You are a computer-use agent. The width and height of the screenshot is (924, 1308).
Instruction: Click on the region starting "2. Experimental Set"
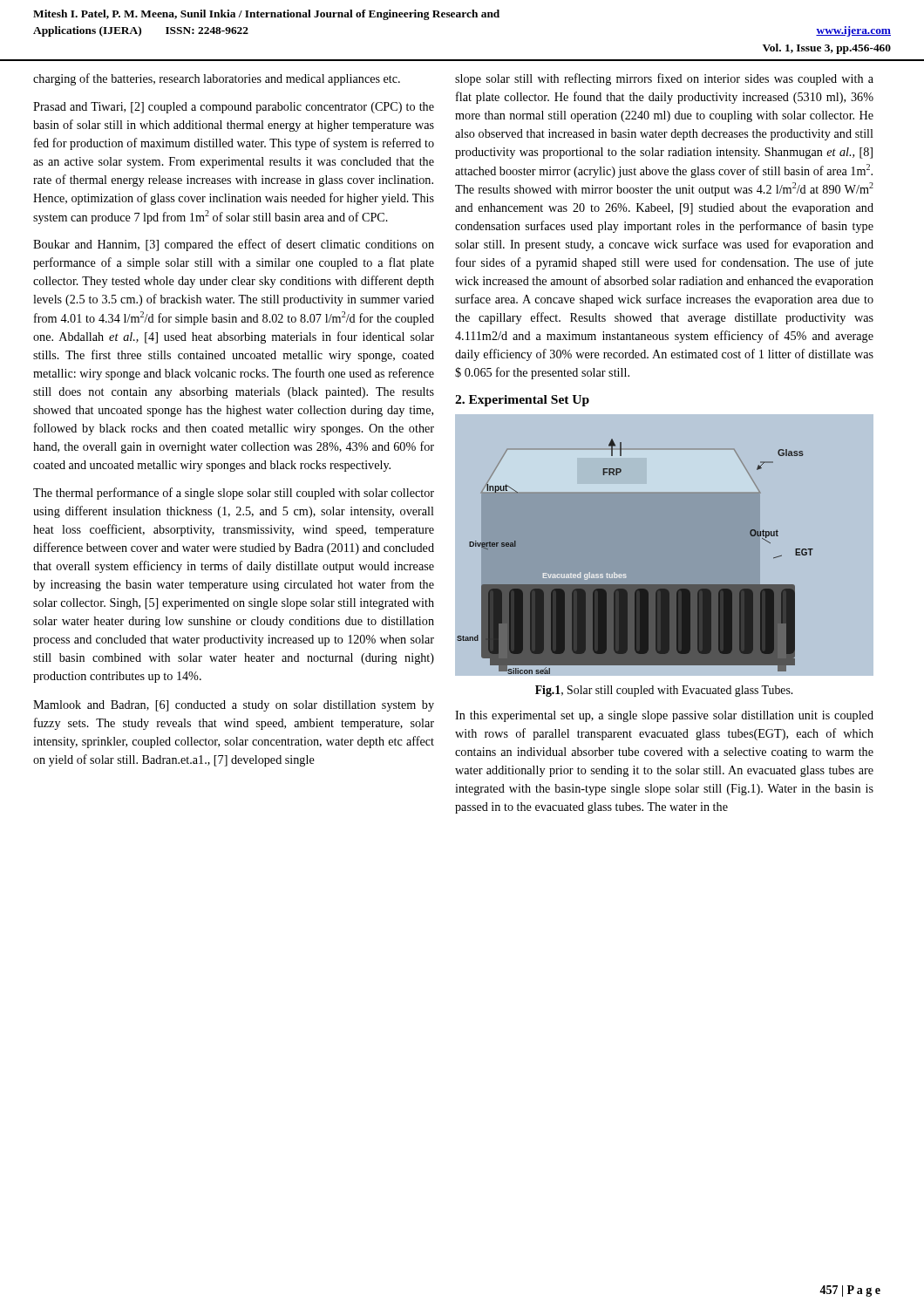point(522,399)
